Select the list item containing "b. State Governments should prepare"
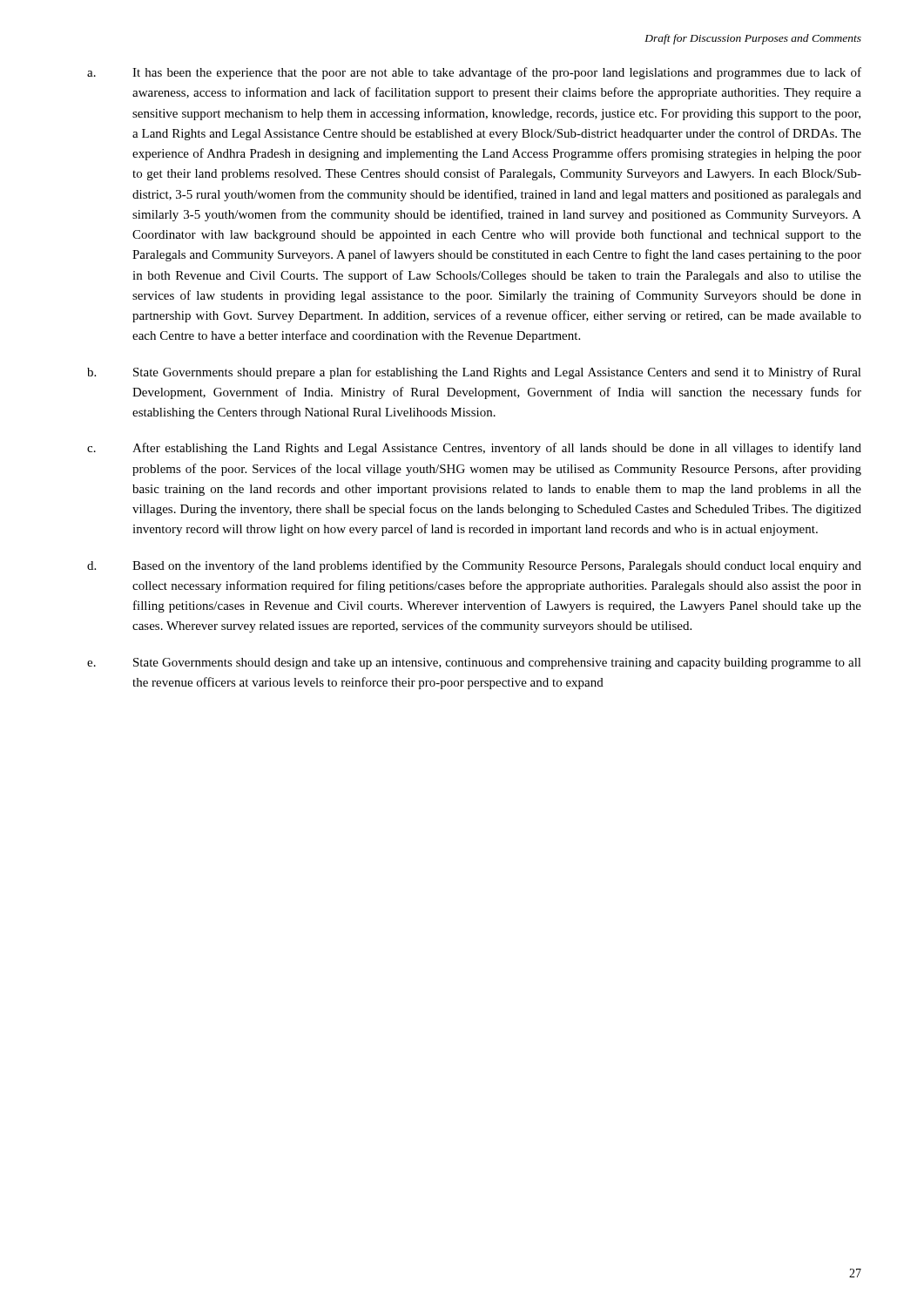The width and height of the screenshot is (924, 1307). point(474,392)
